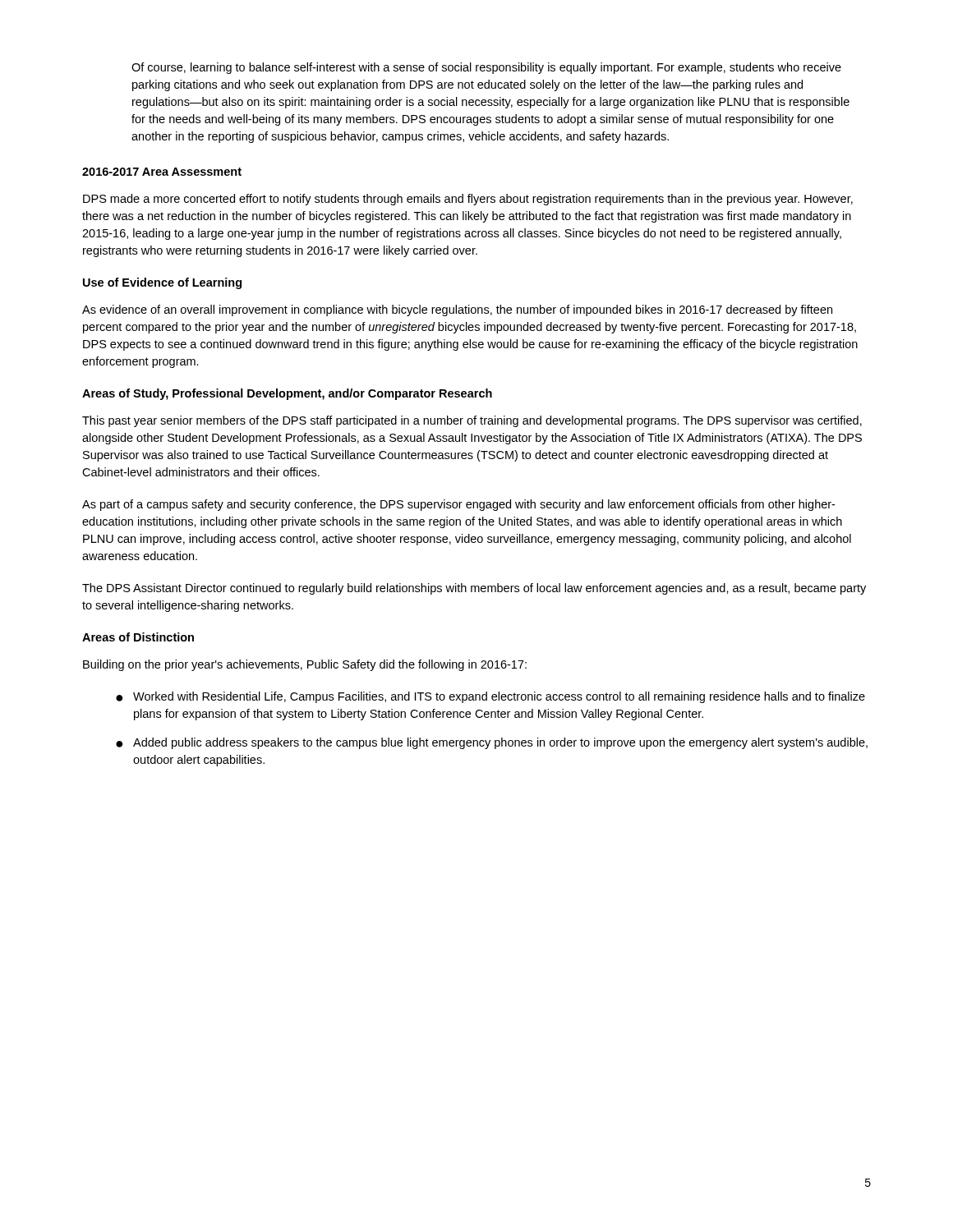Find the block on this page that starts "Building on the prior year's"

click(x=305, y=665)
